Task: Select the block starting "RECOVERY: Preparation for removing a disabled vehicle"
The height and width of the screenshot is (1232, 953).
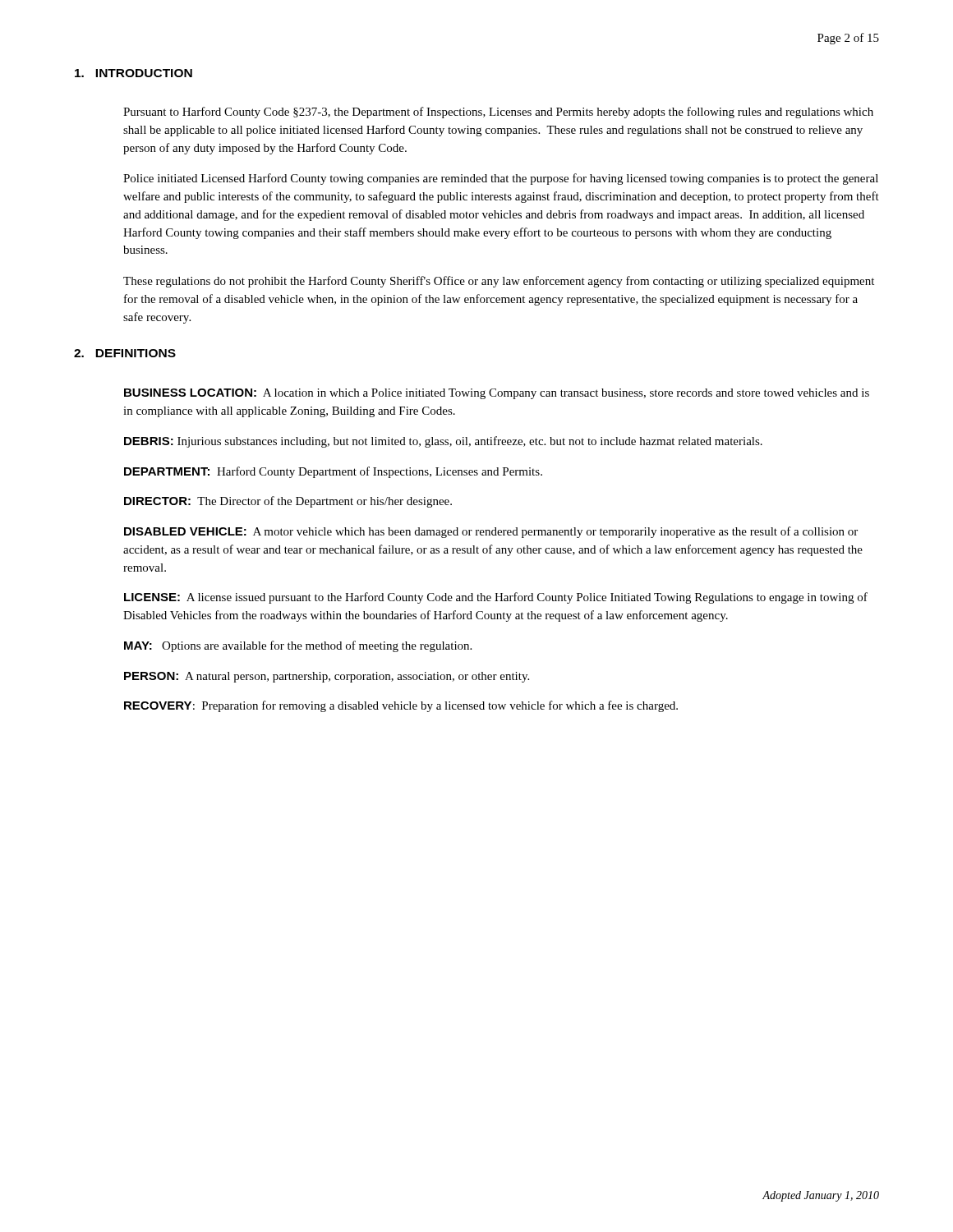Action: (x=401, y=705)
